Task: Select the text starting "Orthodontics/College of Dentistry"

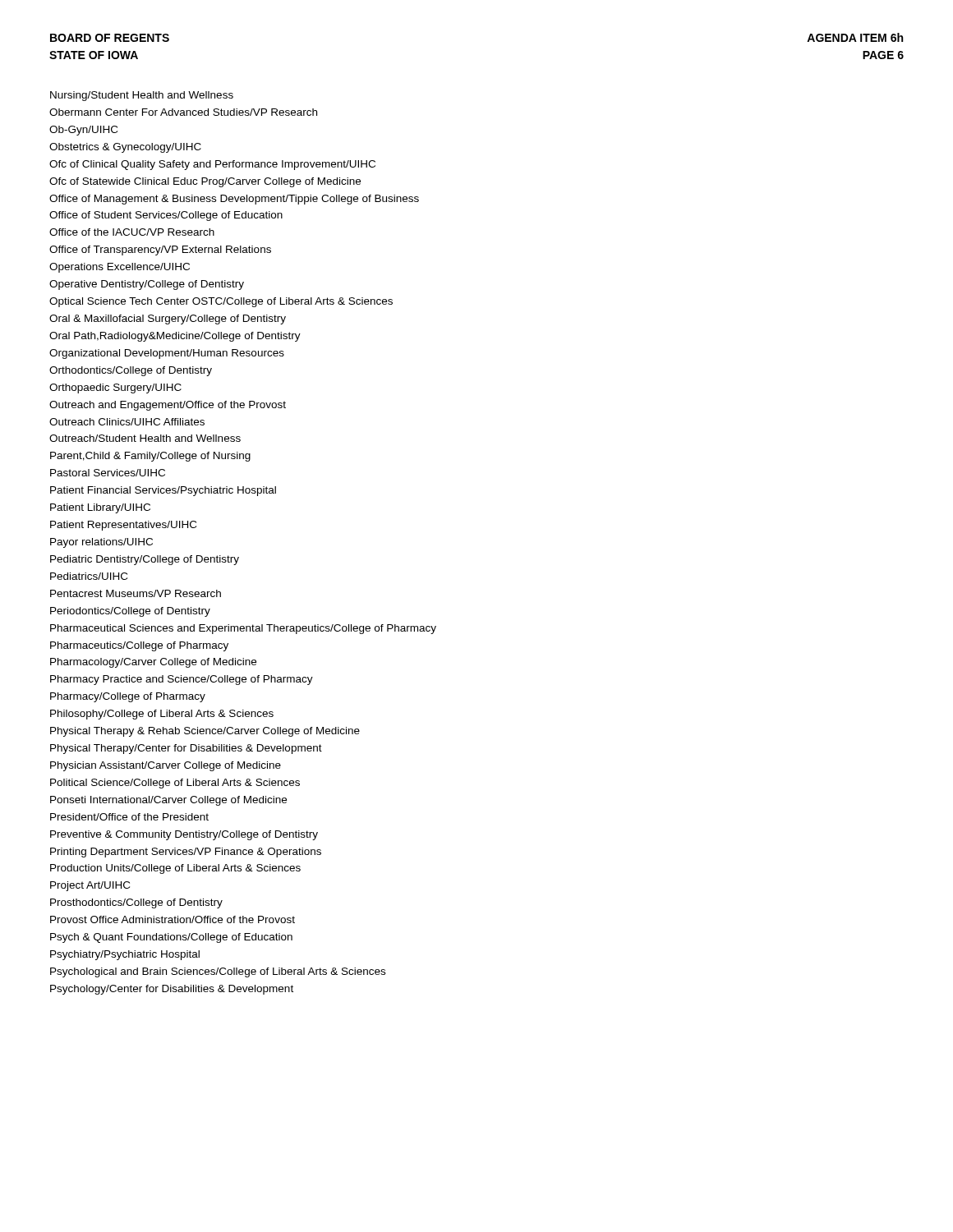Action: click(x=131, y=370)
